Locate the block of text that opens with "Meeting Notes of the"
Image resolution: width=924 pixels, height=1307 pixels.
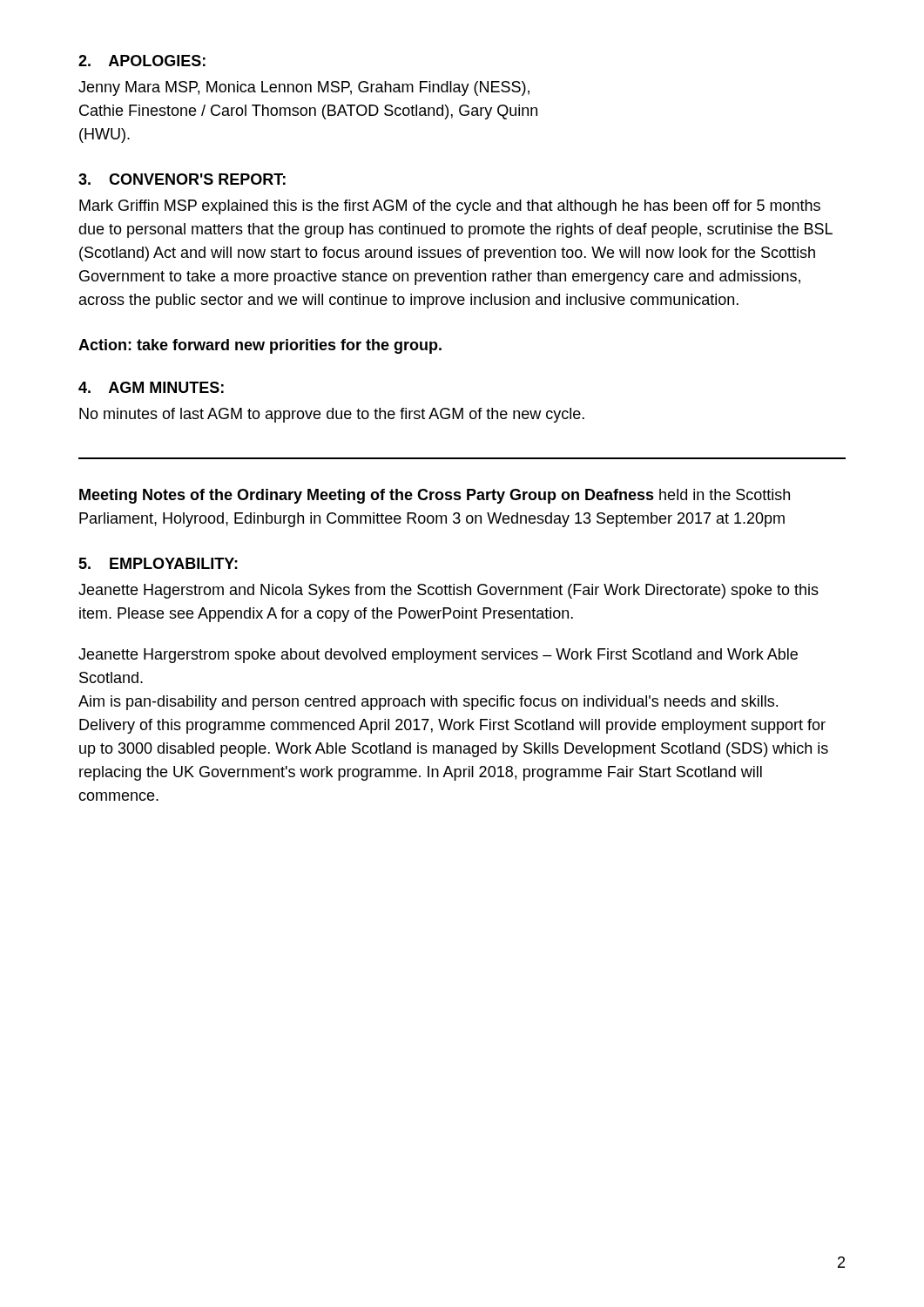tap(435, 507)
